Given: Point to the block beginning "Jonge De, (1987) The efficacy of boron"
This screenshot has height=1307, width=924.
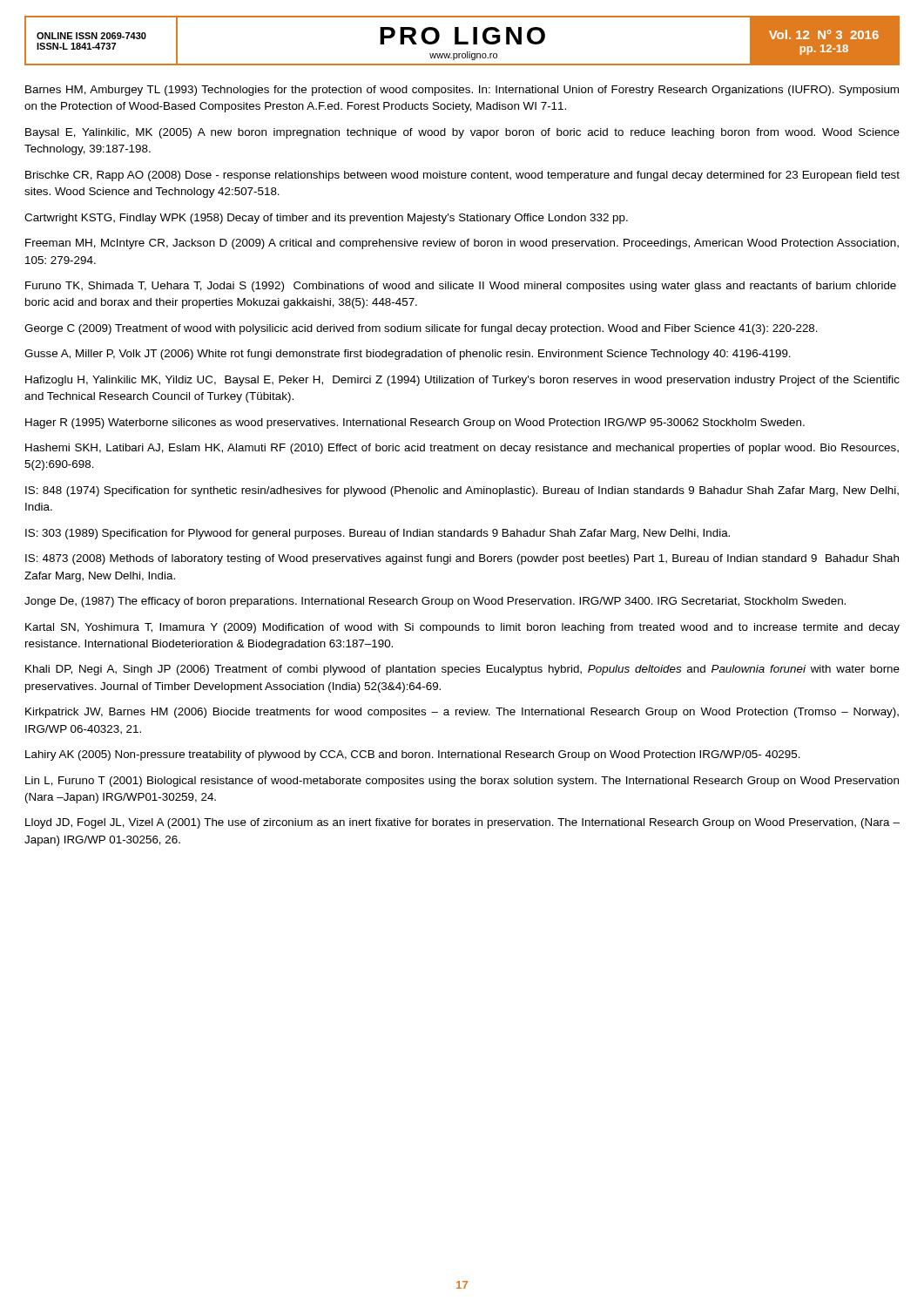Looking at the screenshot, I should [x=436, y=601].
